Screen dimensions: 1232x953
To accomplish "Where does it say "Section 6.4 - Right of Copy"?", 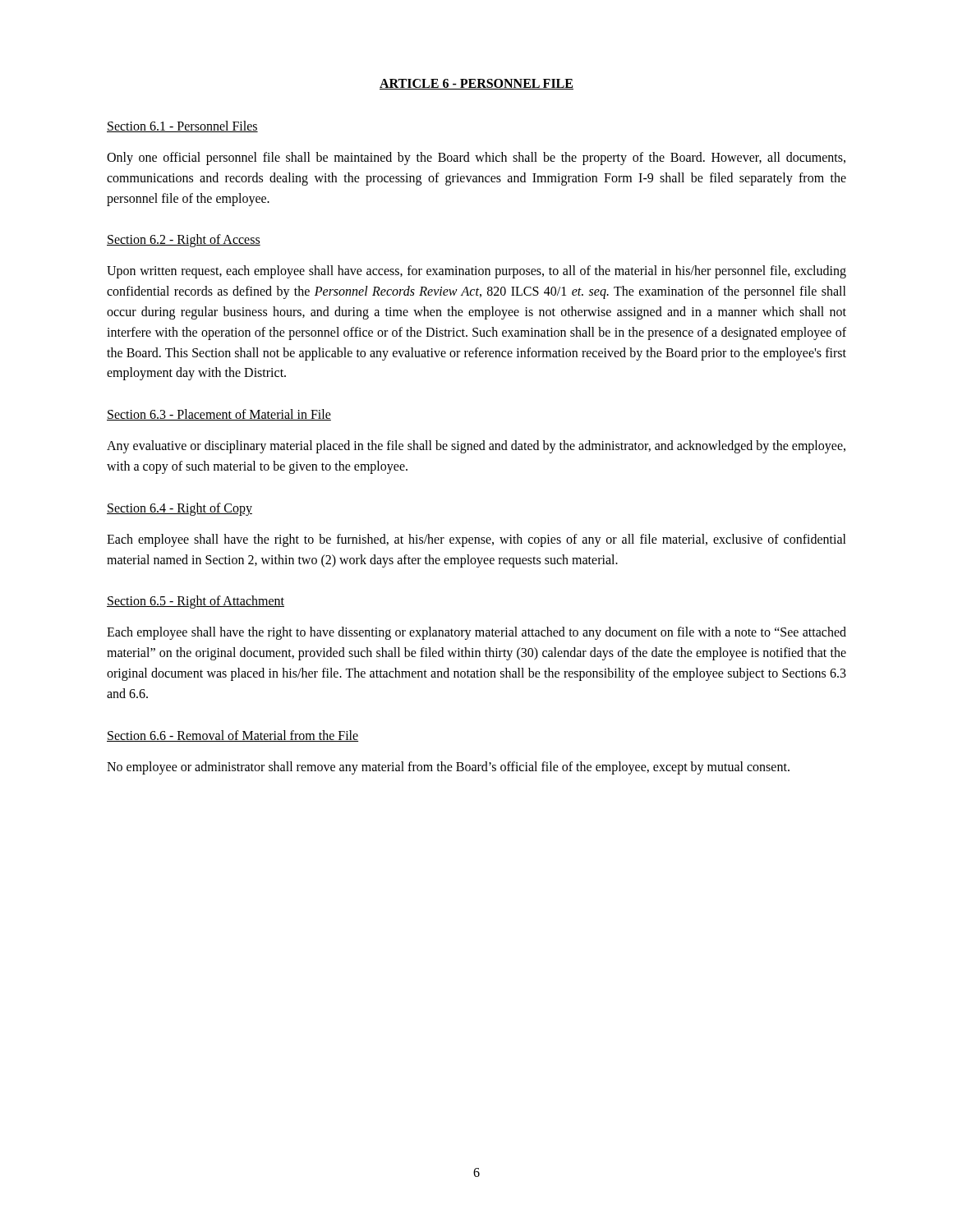I will point(179,508).
